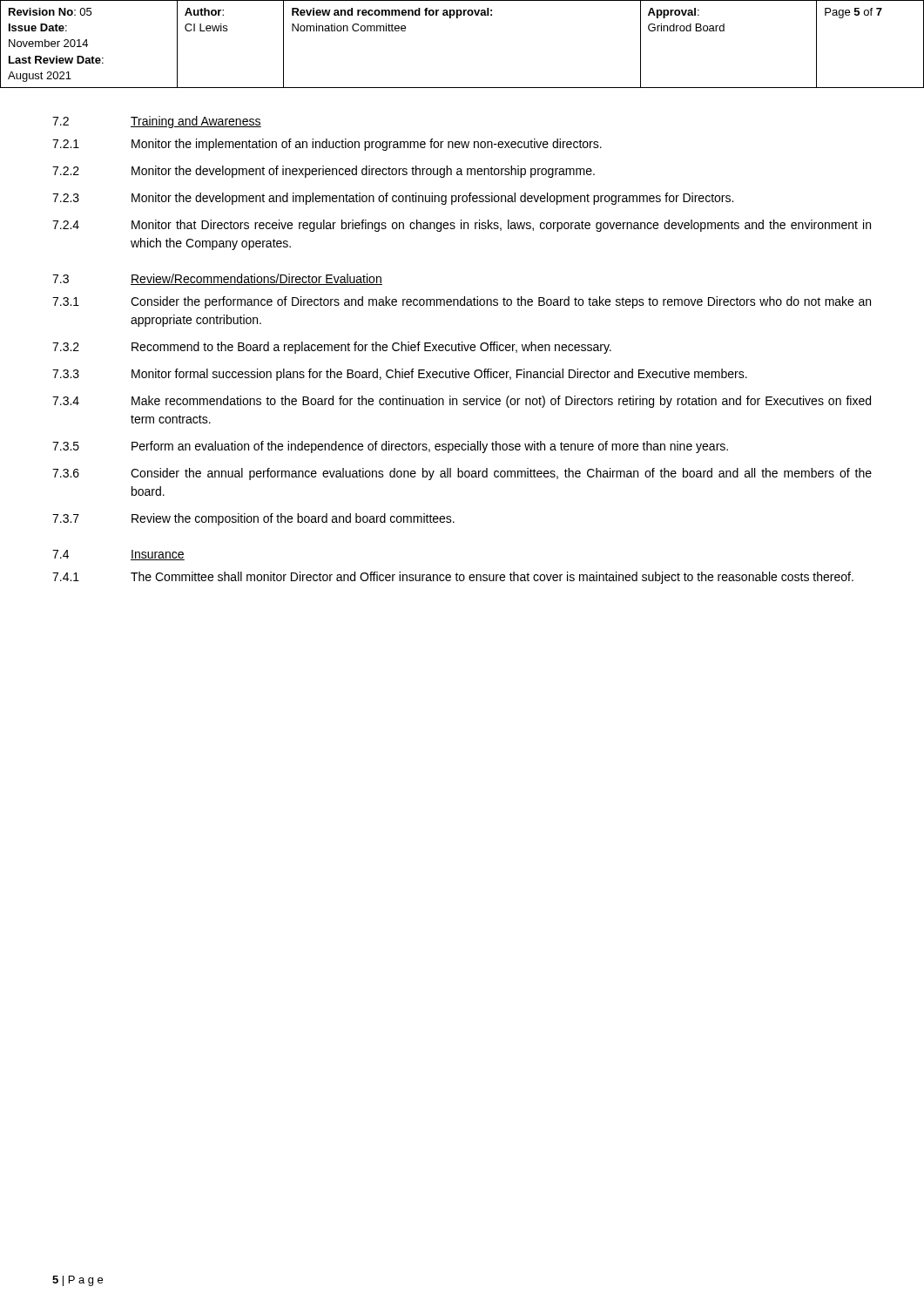924x1307 pixels.
Task: Point to the block beginning "7.3.3 Monitor formal succession plans"
Action: (462, 374)
